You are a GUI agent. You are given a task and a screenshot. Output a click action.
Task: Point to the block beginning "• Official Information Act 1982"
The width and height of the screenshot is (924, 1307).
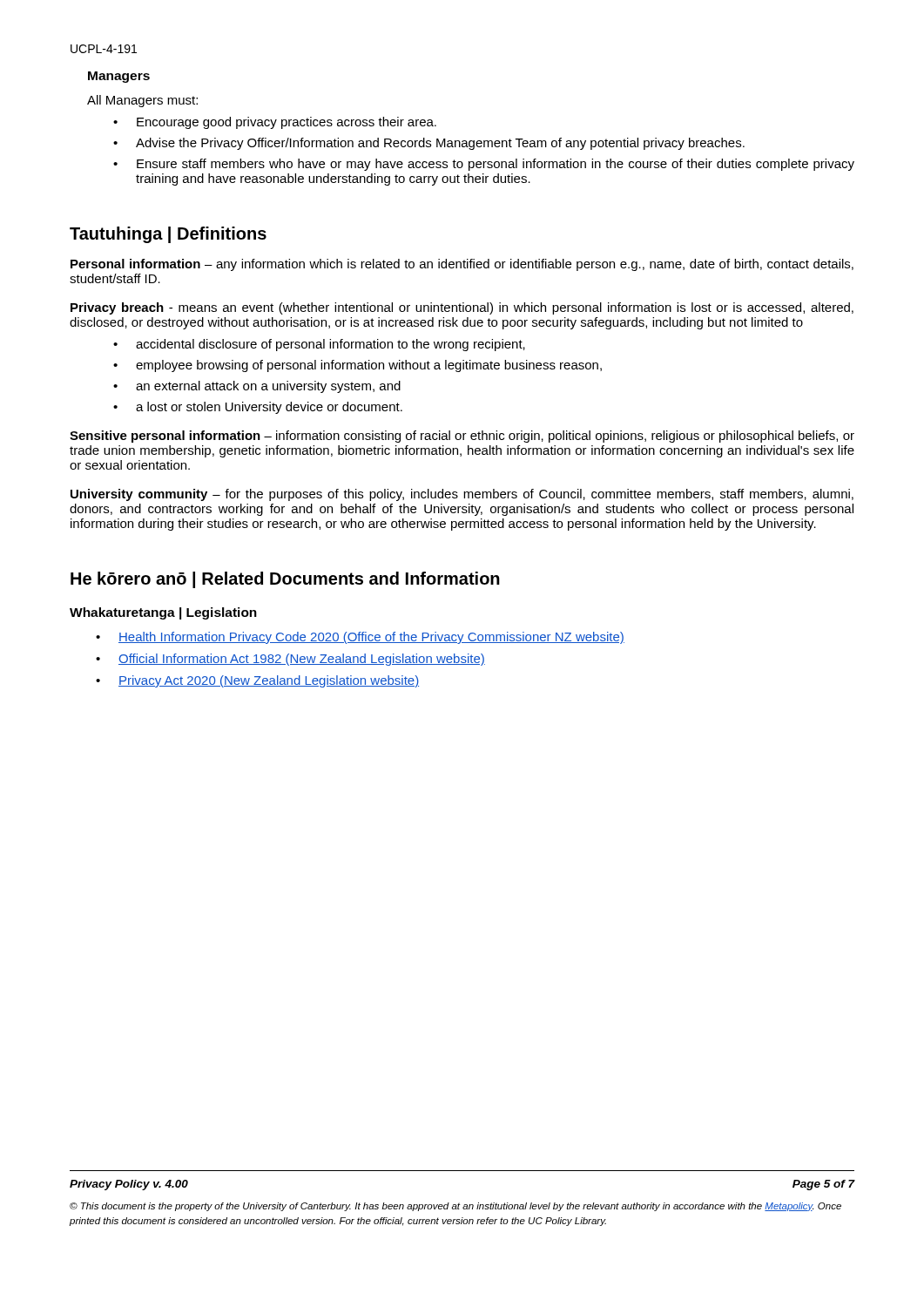pyautogui.click(x=290, y=658)
